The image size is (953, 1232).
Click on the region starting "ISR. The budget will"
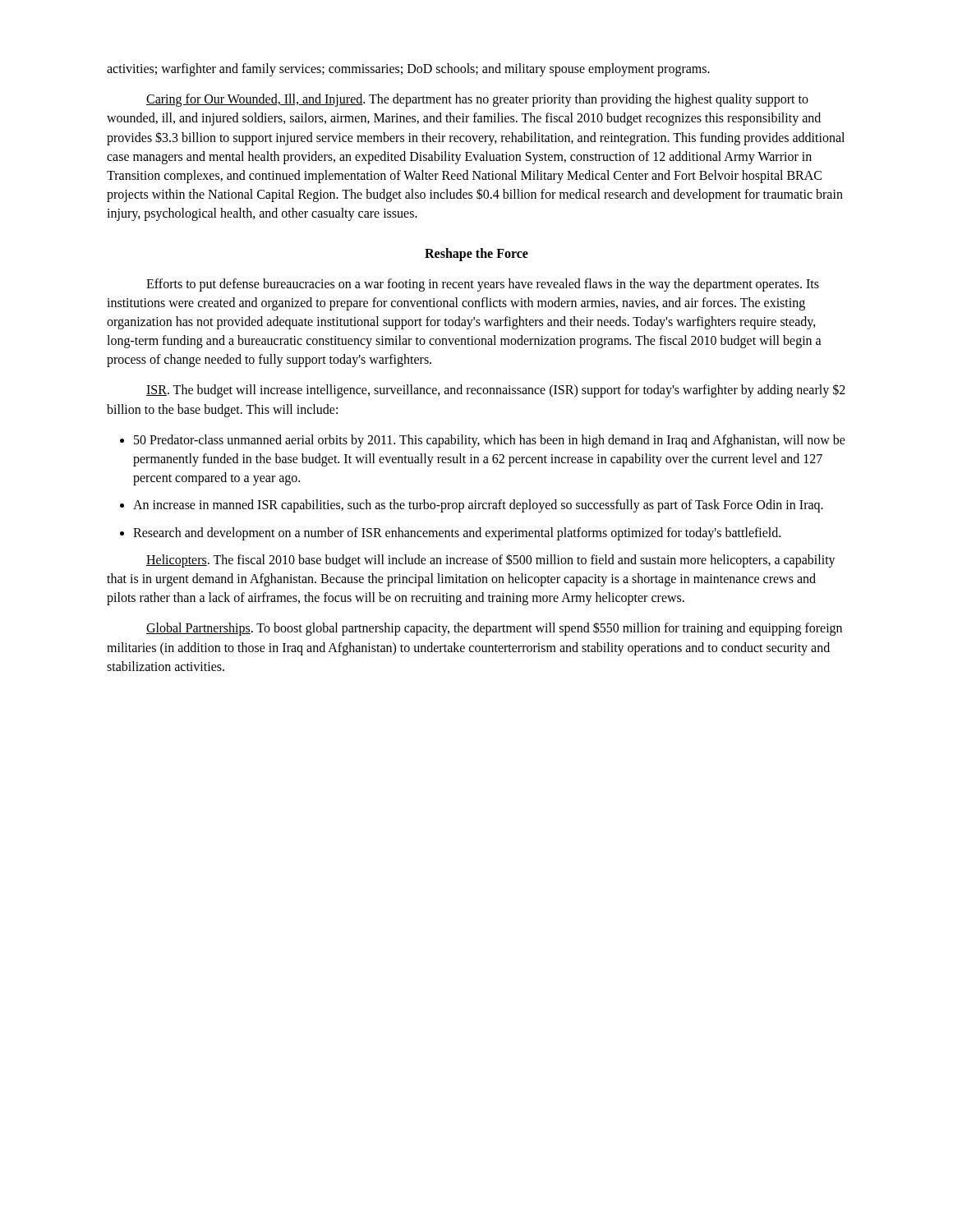point(476,400)
